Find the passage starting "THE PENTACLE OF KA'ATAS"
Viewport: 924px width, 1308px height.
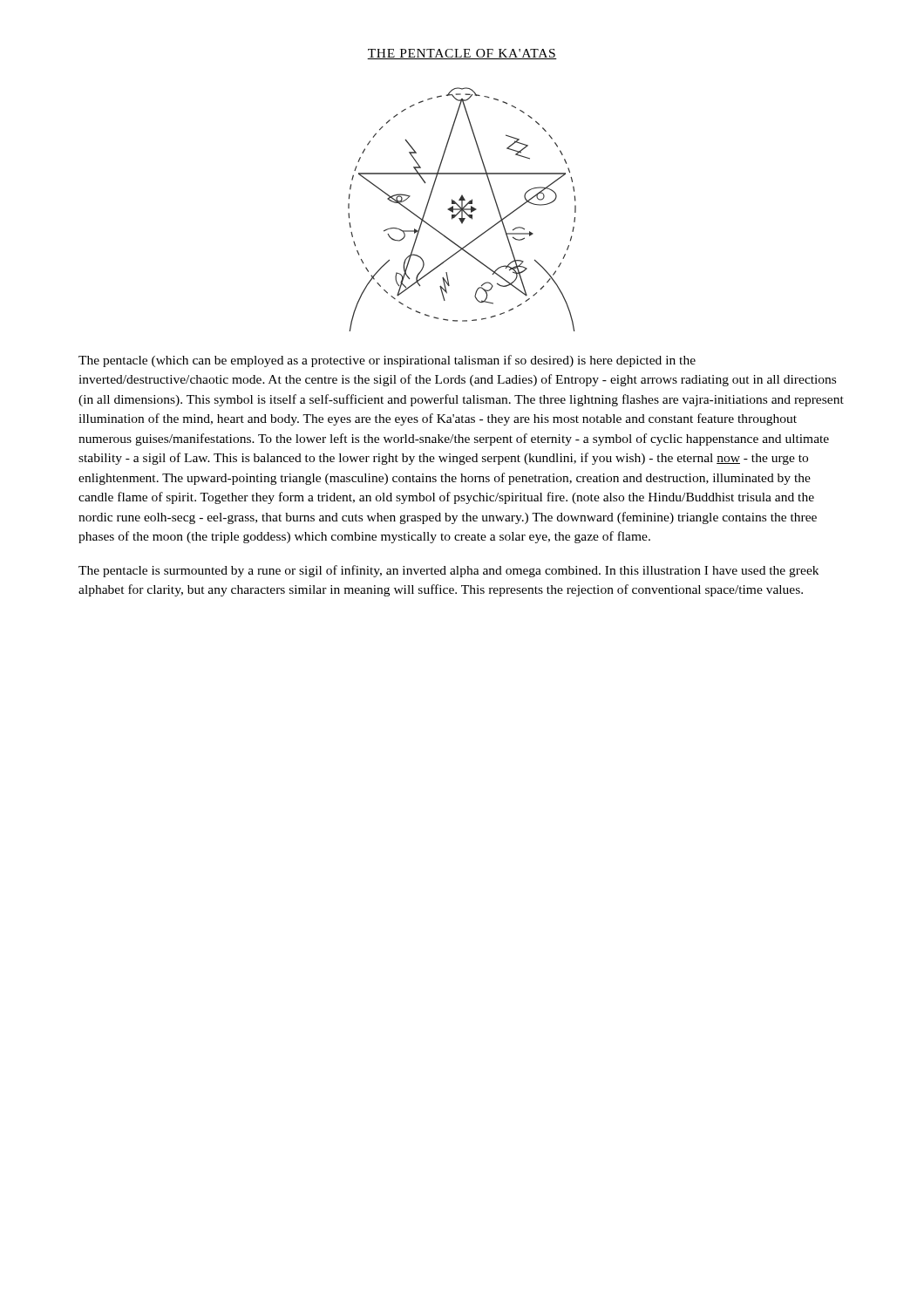click(x=462, y=53)
